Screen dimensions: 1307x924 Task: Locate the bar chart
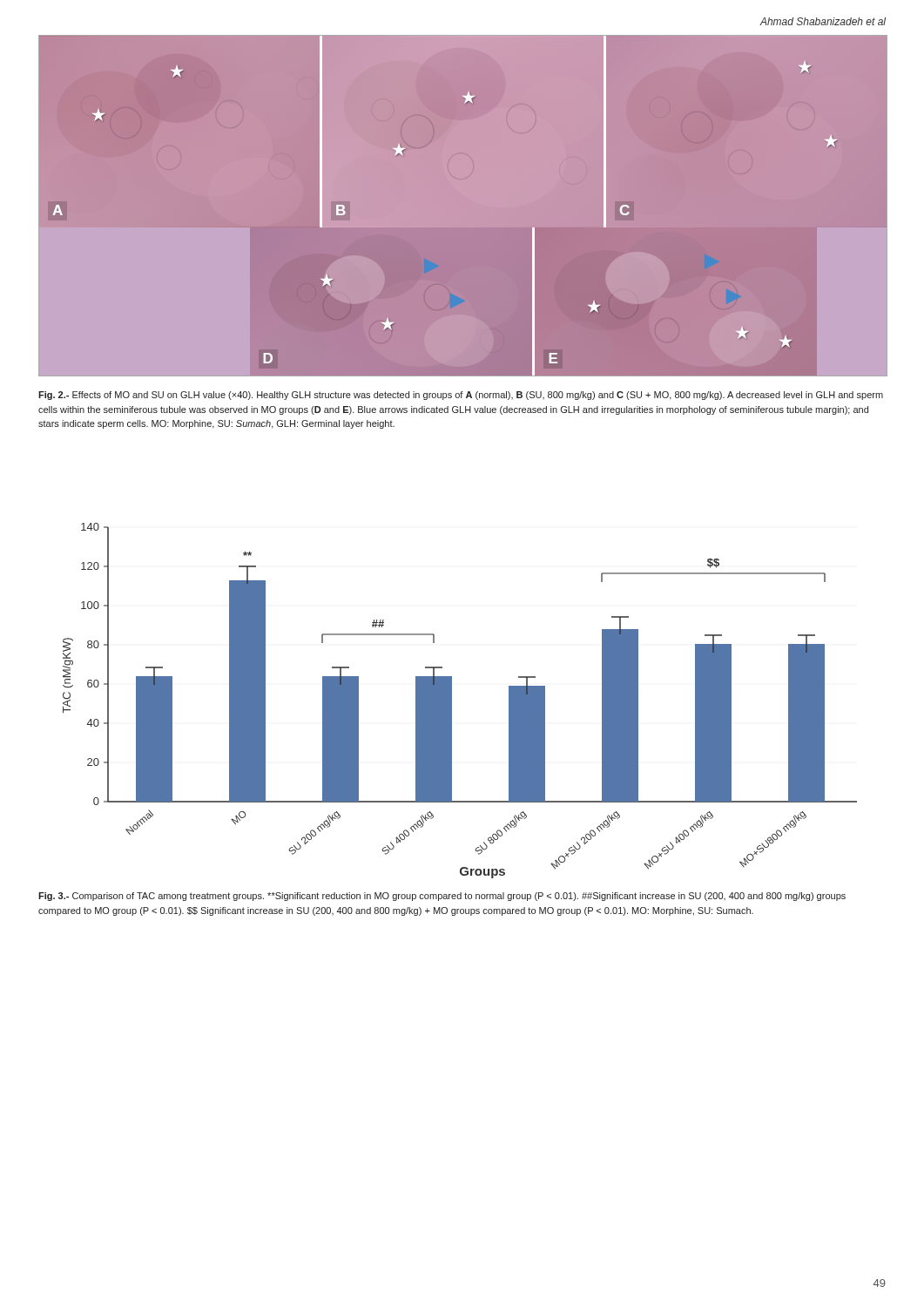(x=462, y=697)
